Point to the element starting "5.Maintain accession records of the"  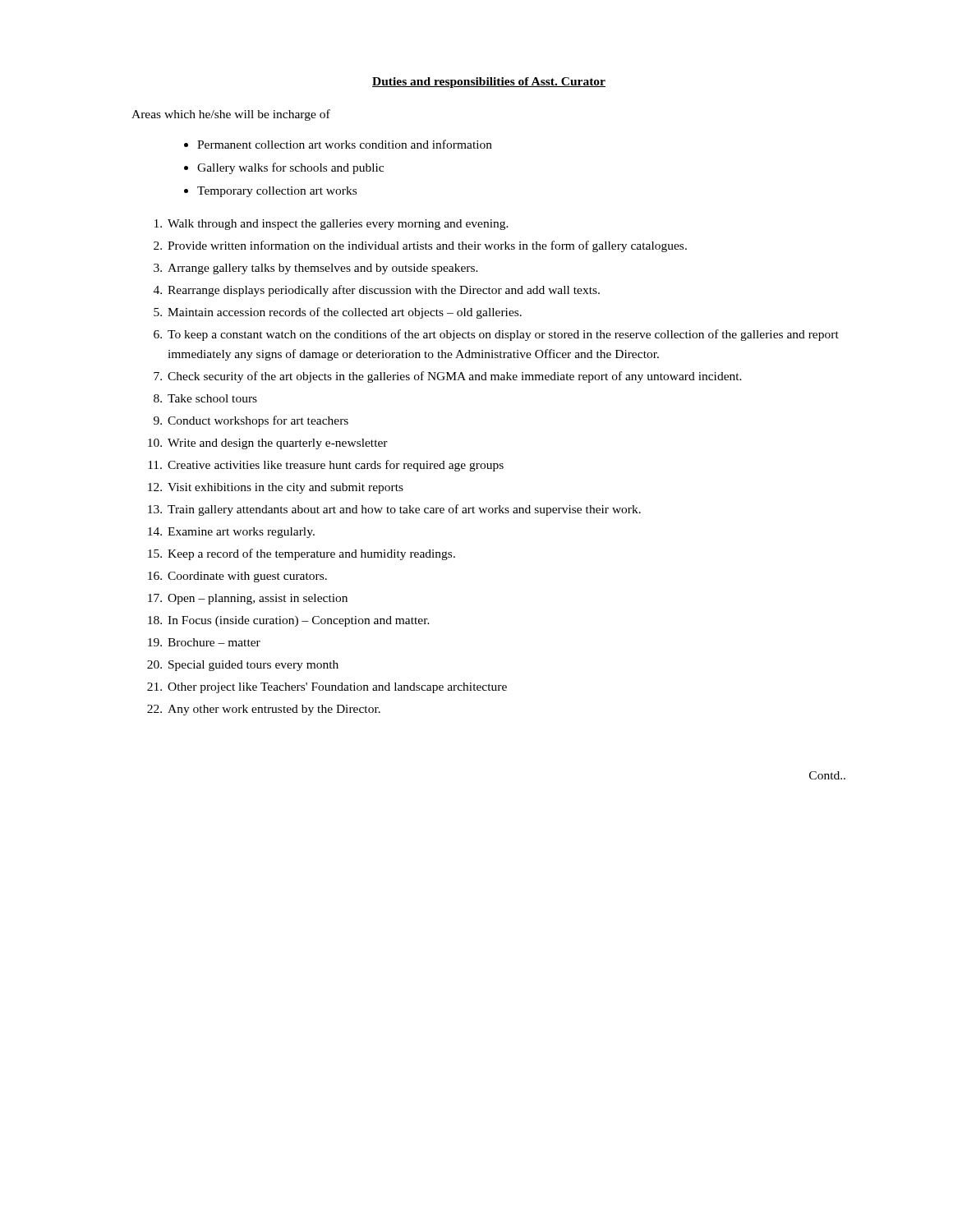[489, 312]
